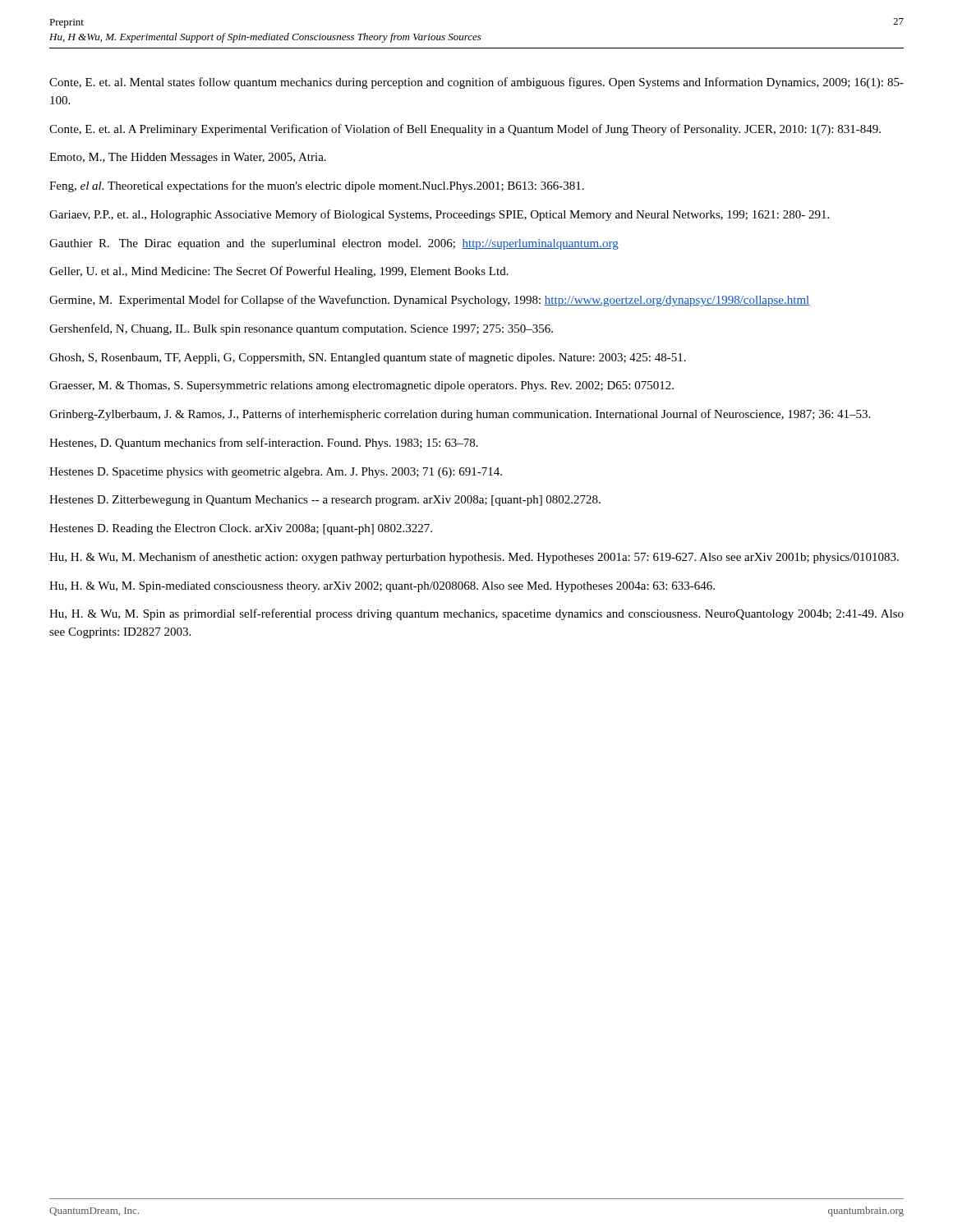
Task: Point to the block beginning "Hestenes D. Spacetime"
Action: (x=276, y=471)
